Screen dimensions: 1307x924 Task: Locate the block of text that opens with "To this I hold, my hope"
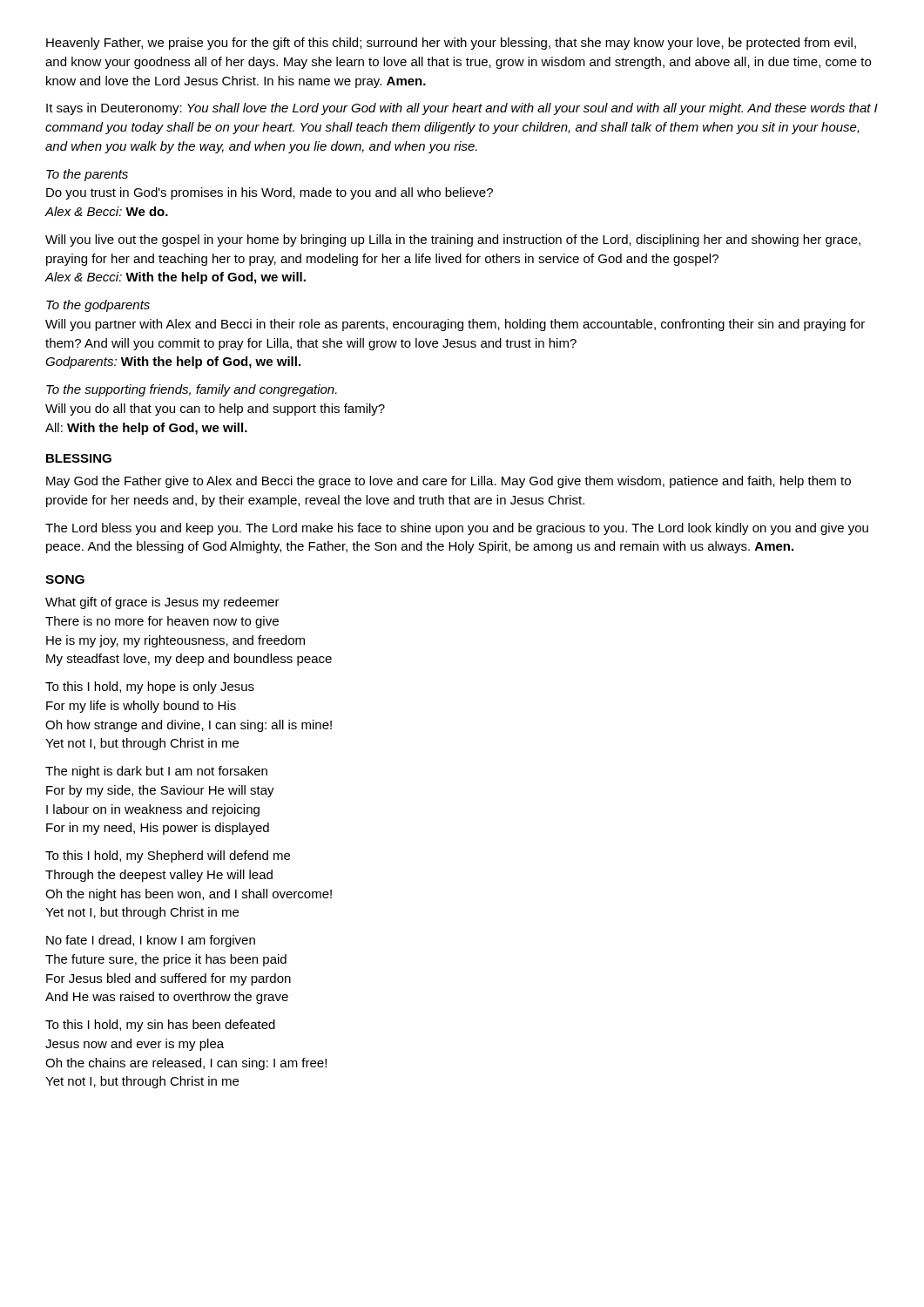tap(189, 715)
